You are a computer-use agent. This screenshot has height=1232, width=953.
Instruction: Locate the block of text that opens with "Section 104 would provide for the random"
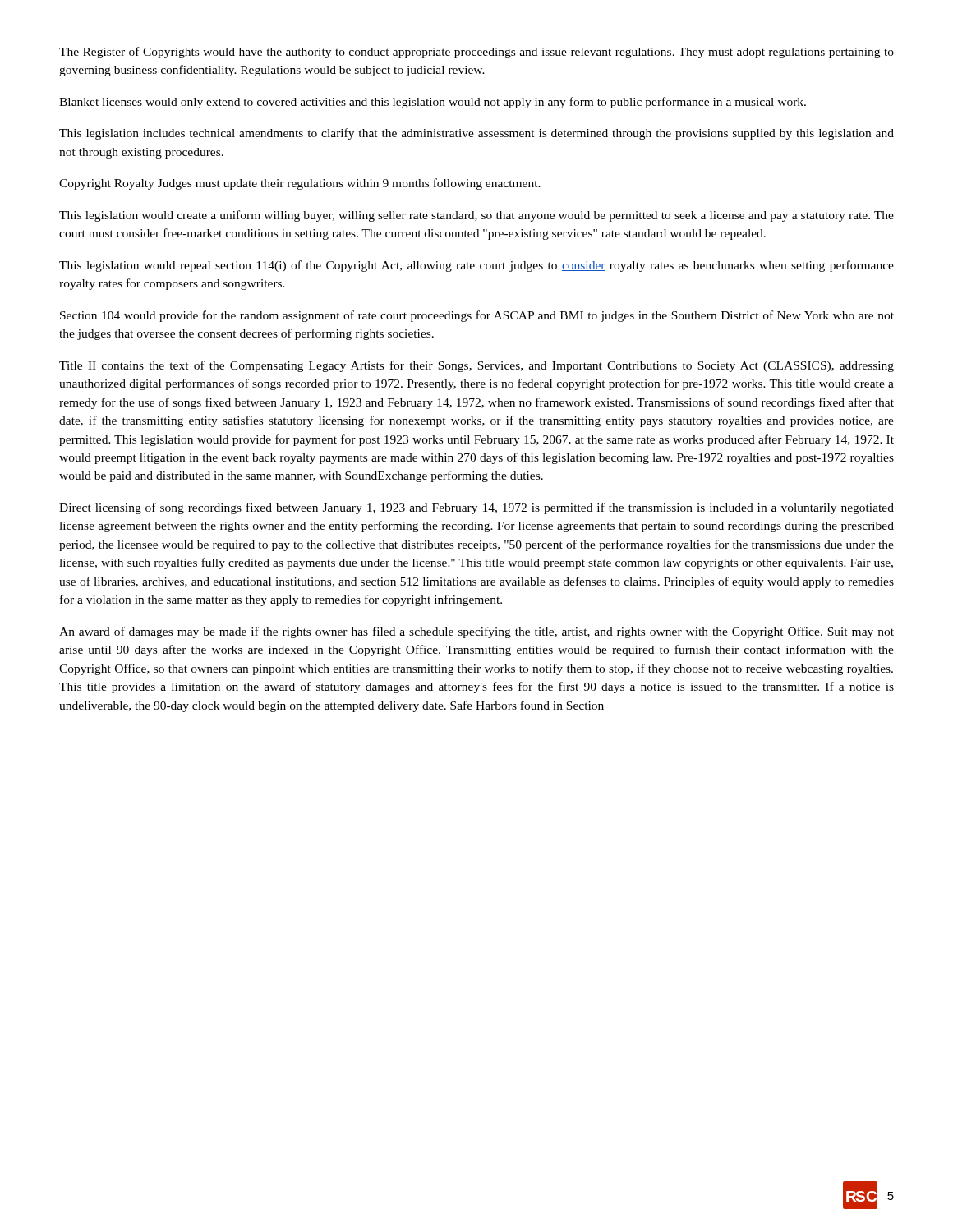[x=476, y=324]
